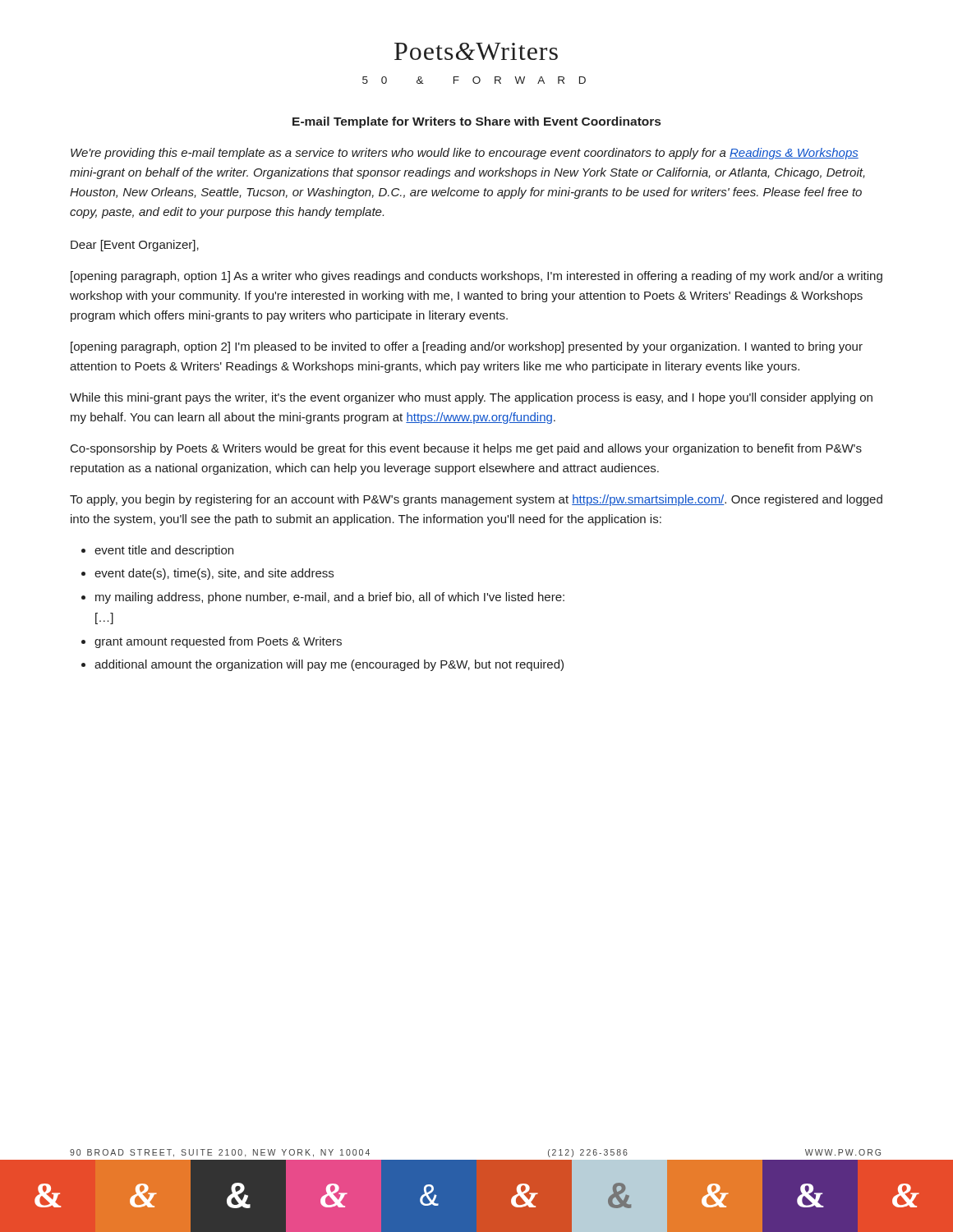Find the text containing "Dear [Event Organizer],"
This screenshot has width=953, height=1232.
click(x=135, y=244)
